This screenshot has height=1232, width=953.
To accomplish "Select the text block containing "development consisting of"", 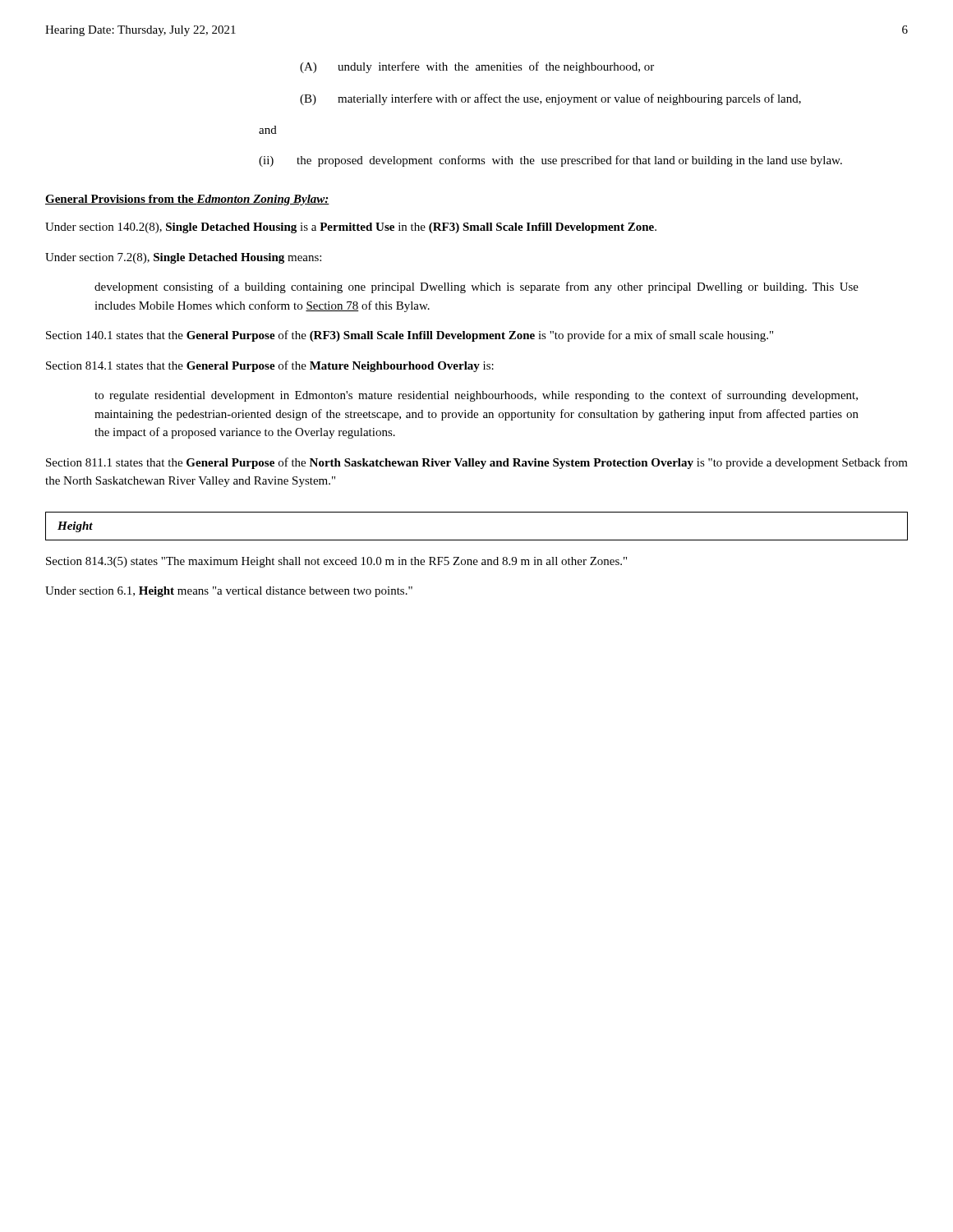I will point(476,296).
